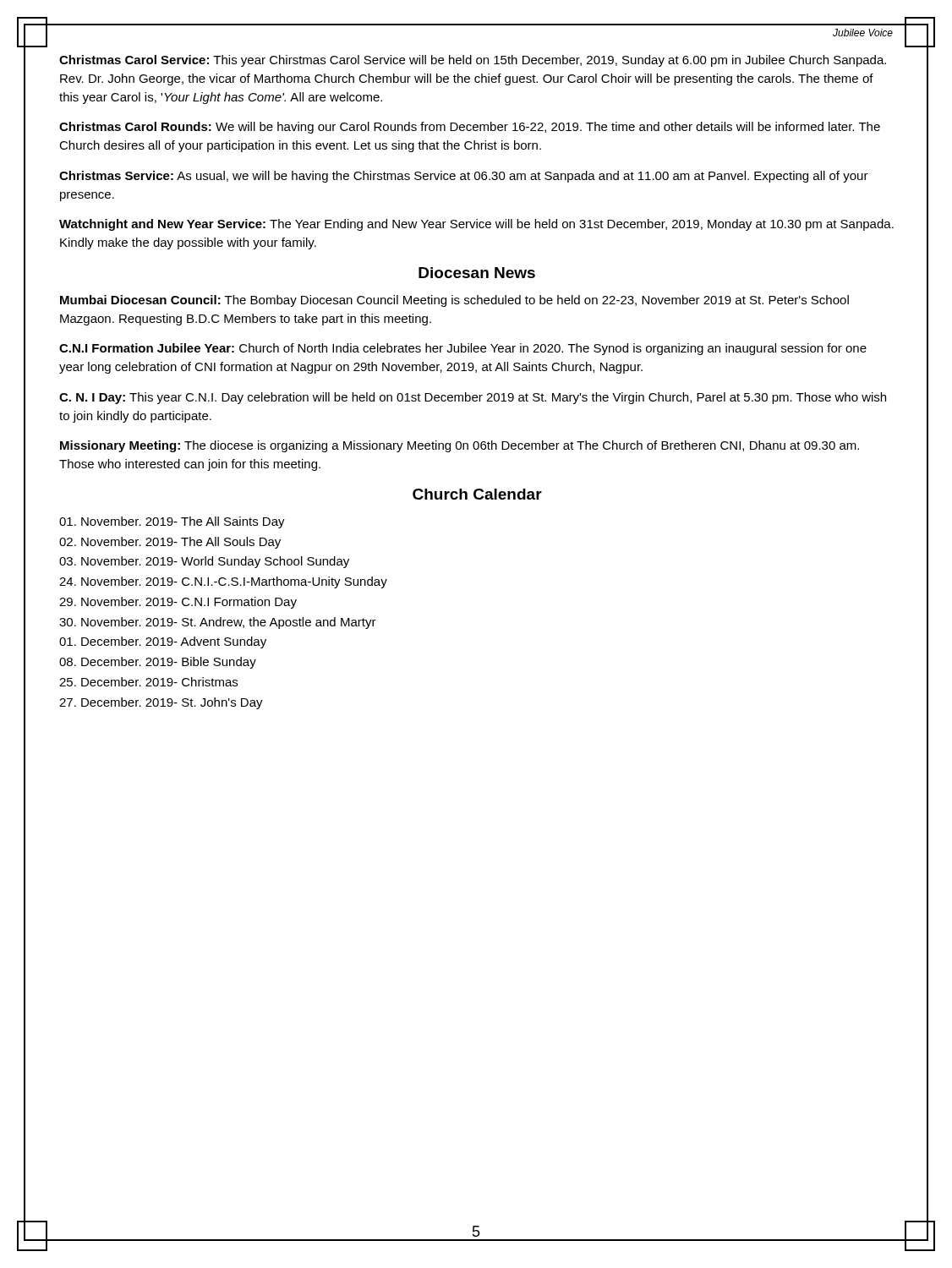Image resolution: width=952 pixels, height=1268 pixels.
Task: Click where it says "03. November. 2019- World Sunday School Sunday"
Action: pos(204,561)
